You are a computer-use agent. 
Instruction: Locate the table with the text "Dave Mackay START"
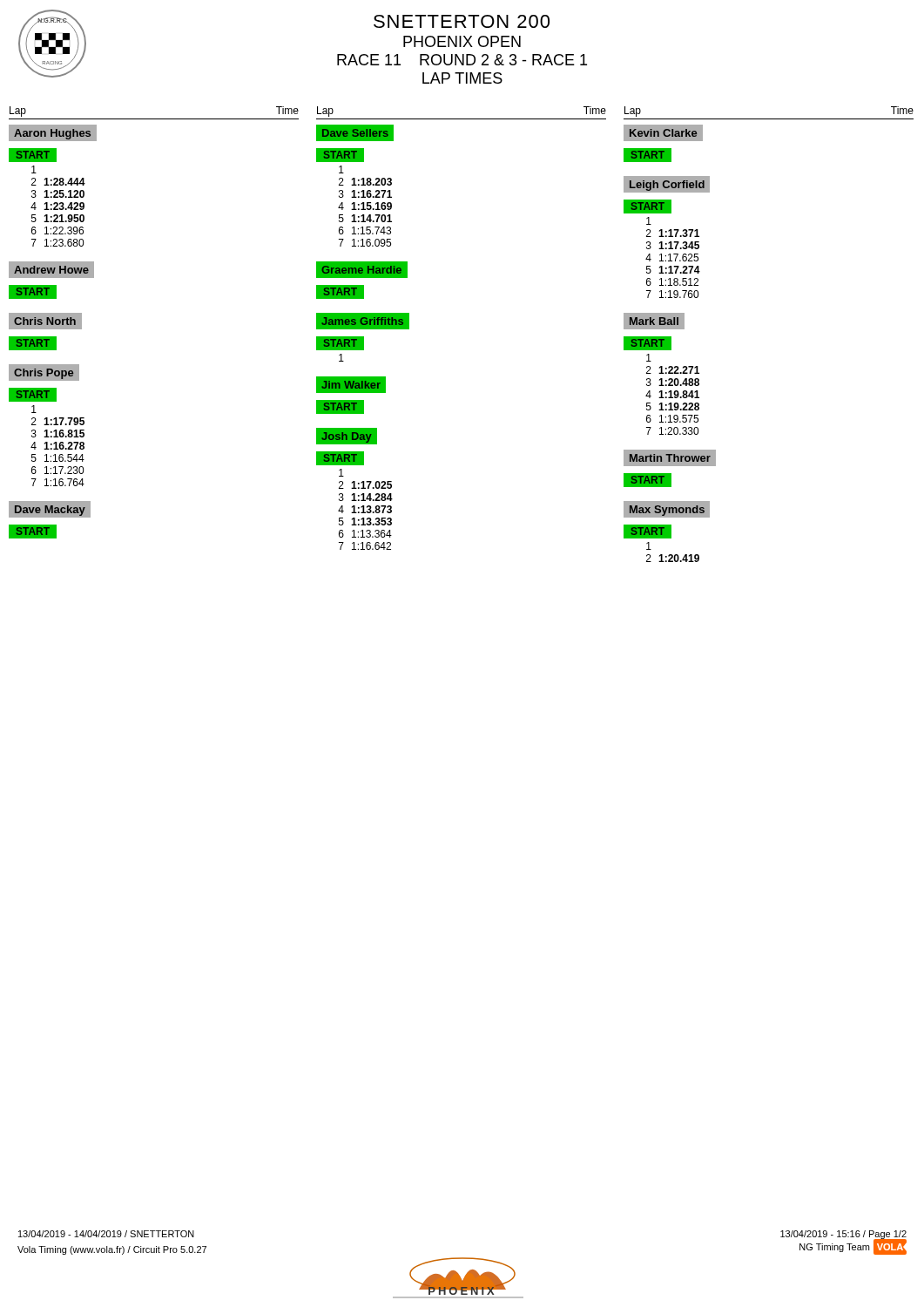[154, 521]
